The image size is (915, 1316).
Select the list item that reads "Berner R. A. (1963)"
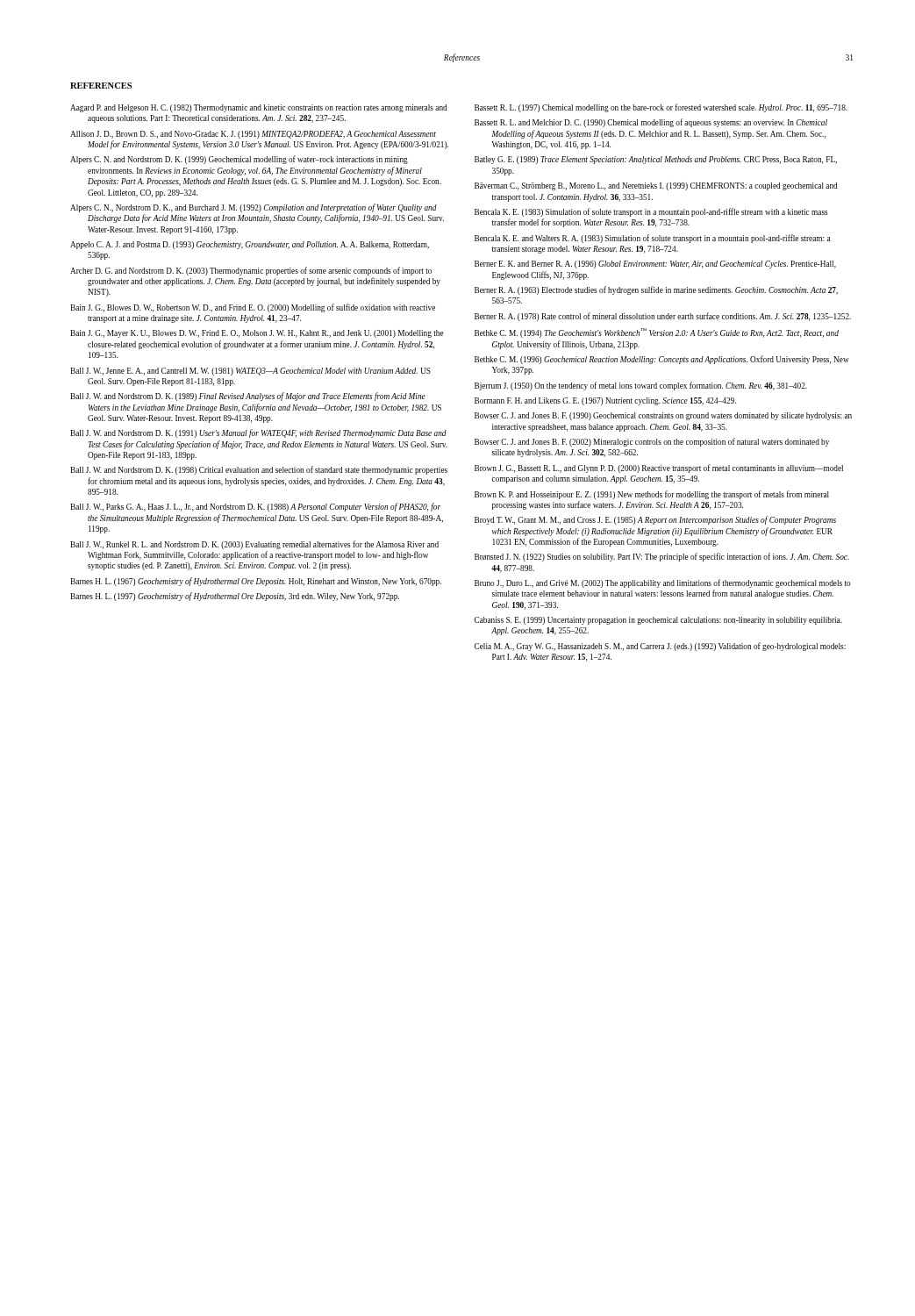point(656,296)
